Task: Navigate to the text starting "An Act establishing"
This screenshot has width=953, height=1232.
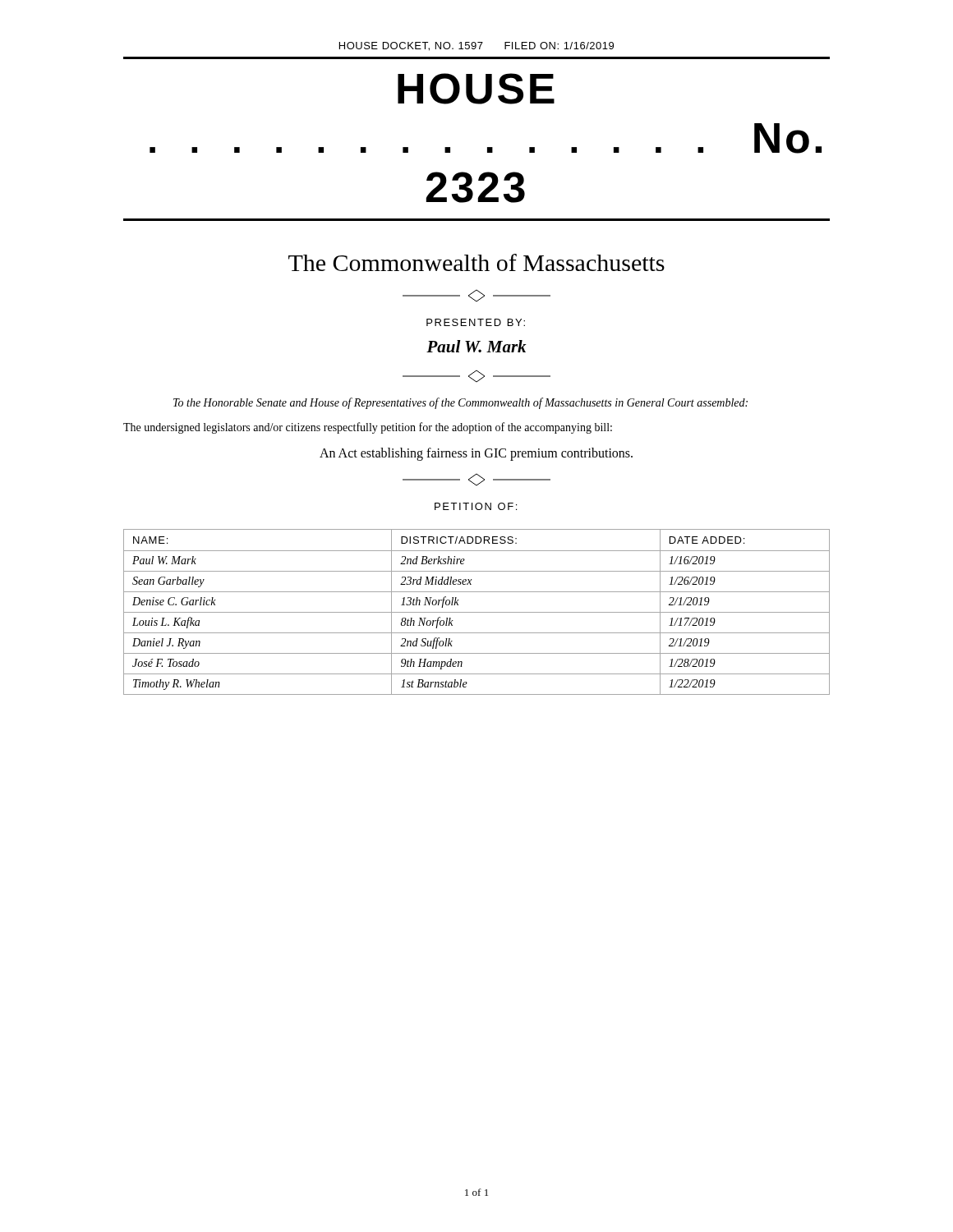Action: coord(476,453)
